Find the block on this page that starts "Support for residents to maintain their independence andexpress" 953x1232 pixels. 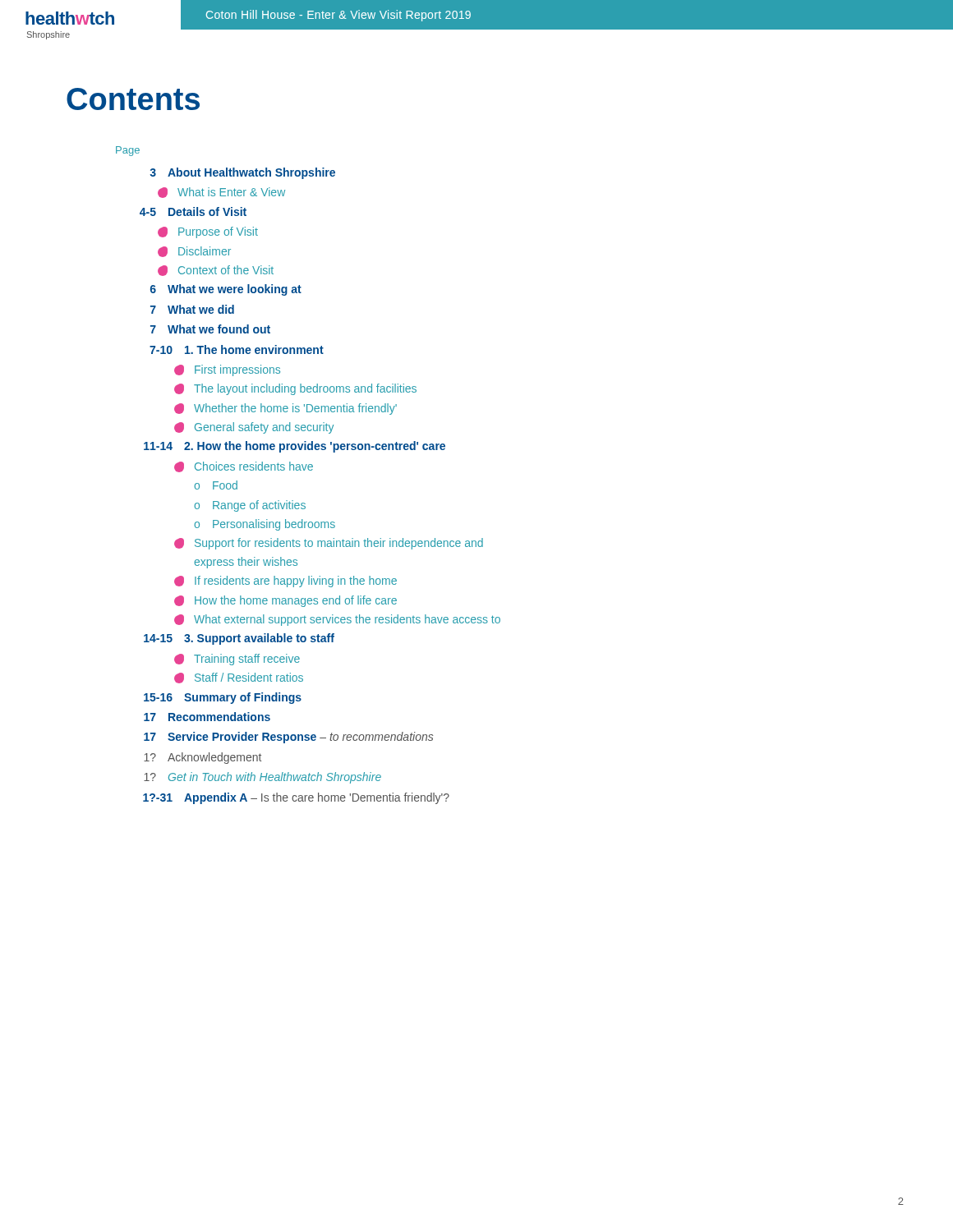[328, 553]
